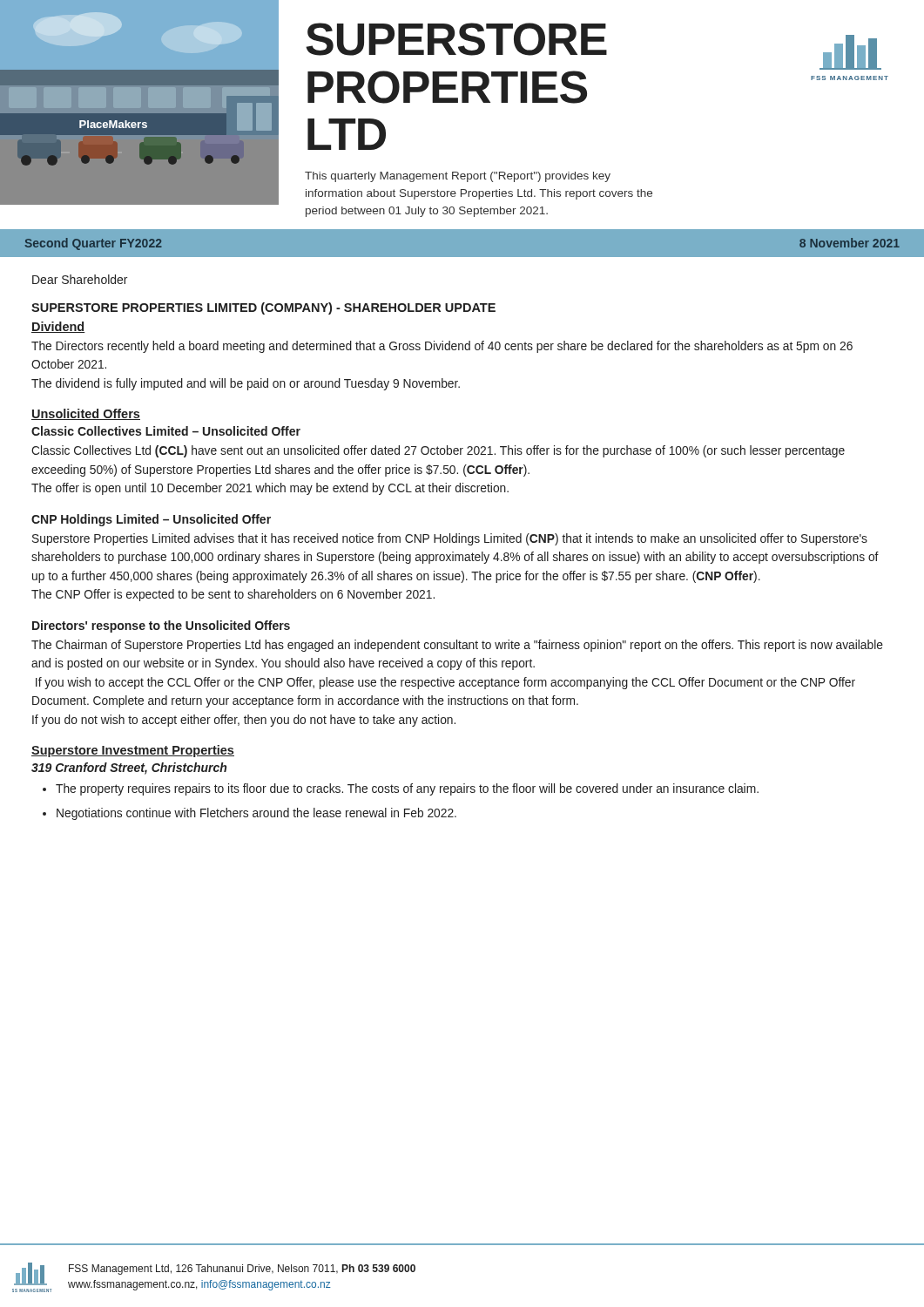Locate the block starting "Superstore Properties Limited advises that it has received"
The width and height of the screenshot is (924, 1307).
pos(455,567)
